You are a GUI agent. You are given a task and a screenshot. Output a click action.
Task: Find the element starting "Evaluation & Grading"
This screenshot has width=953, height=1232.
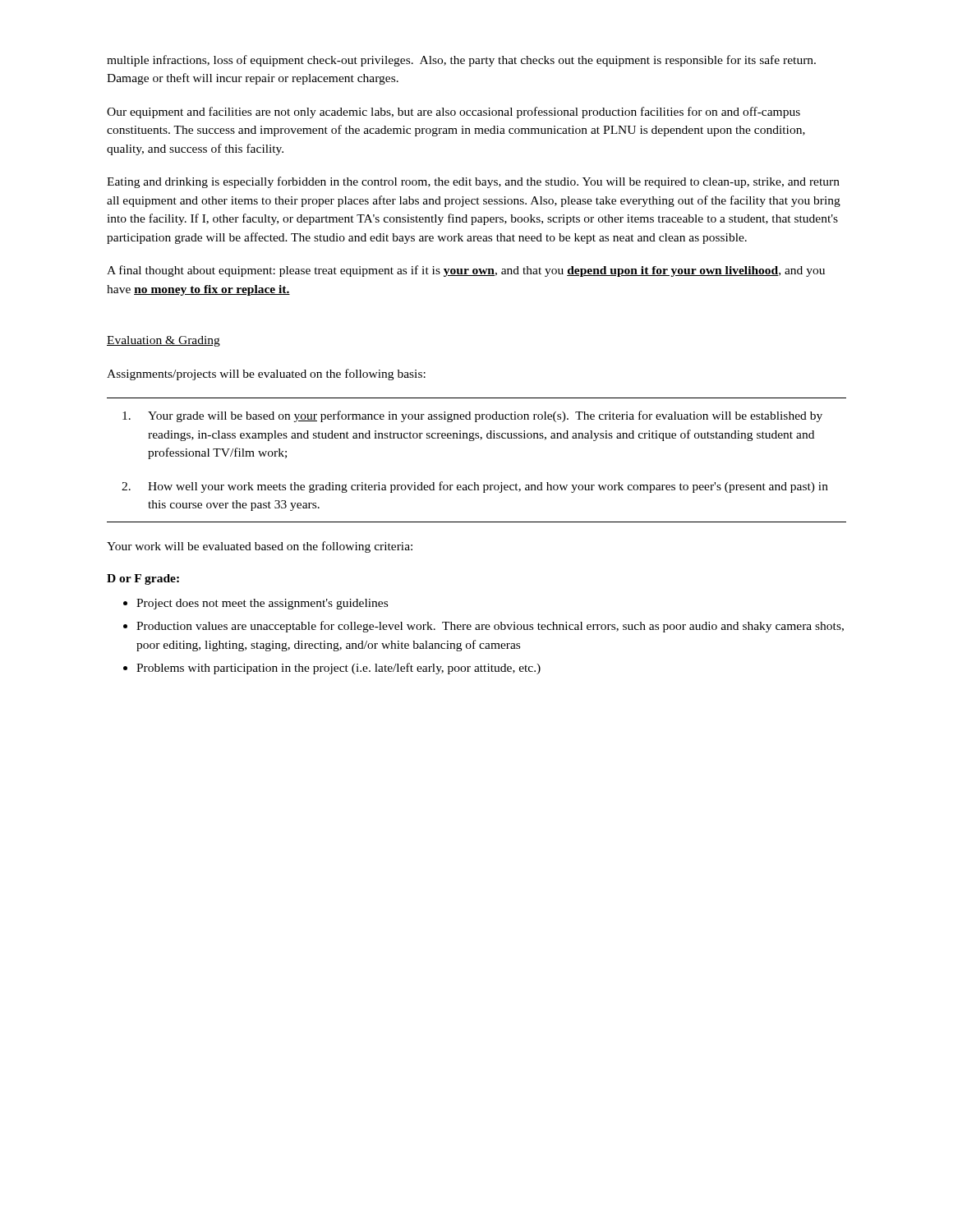pyautogui.click(x=163, y=340)
